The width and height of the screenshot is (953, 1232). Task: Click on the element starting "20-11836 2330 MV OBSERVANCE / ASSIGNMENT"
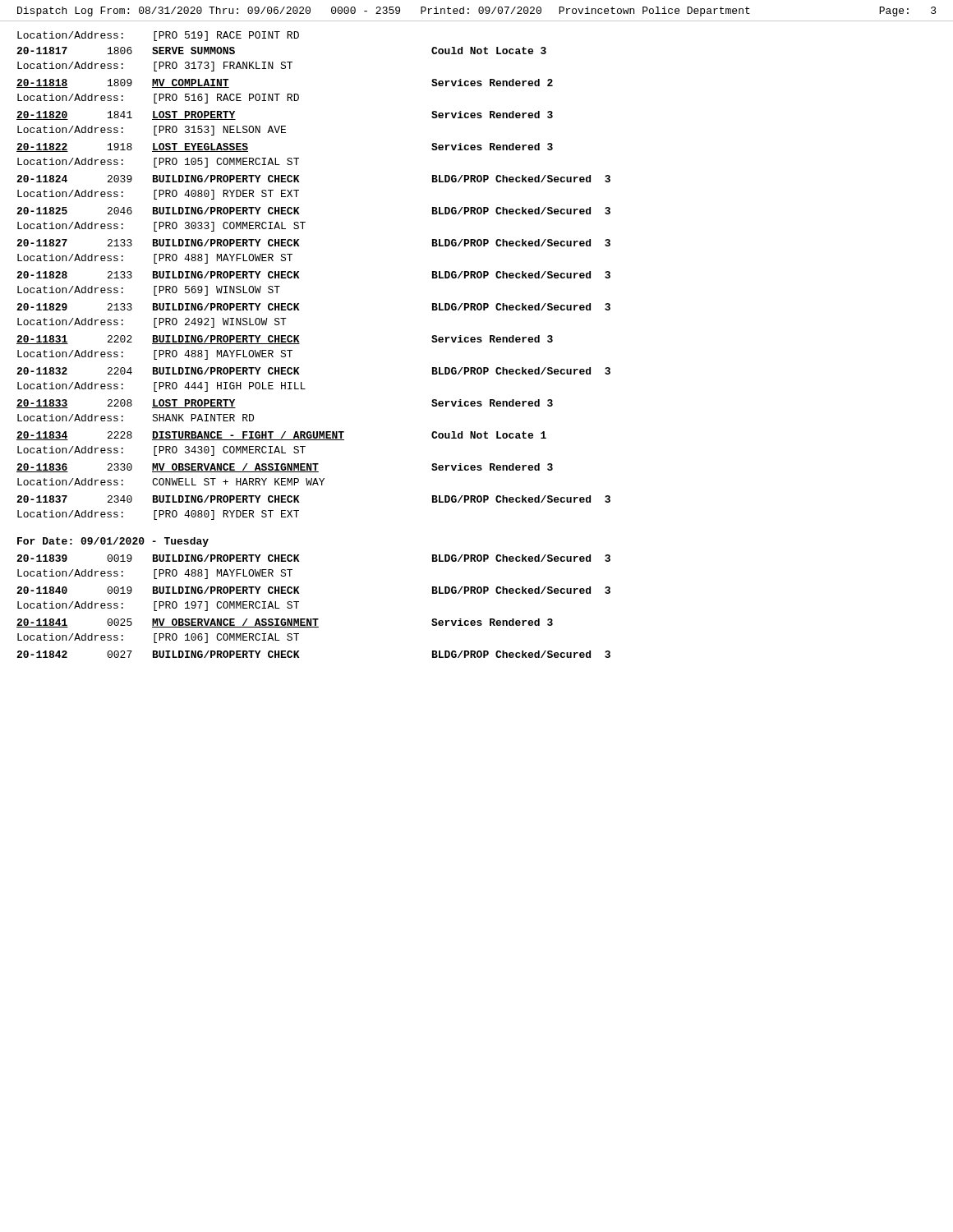(476, 475)
